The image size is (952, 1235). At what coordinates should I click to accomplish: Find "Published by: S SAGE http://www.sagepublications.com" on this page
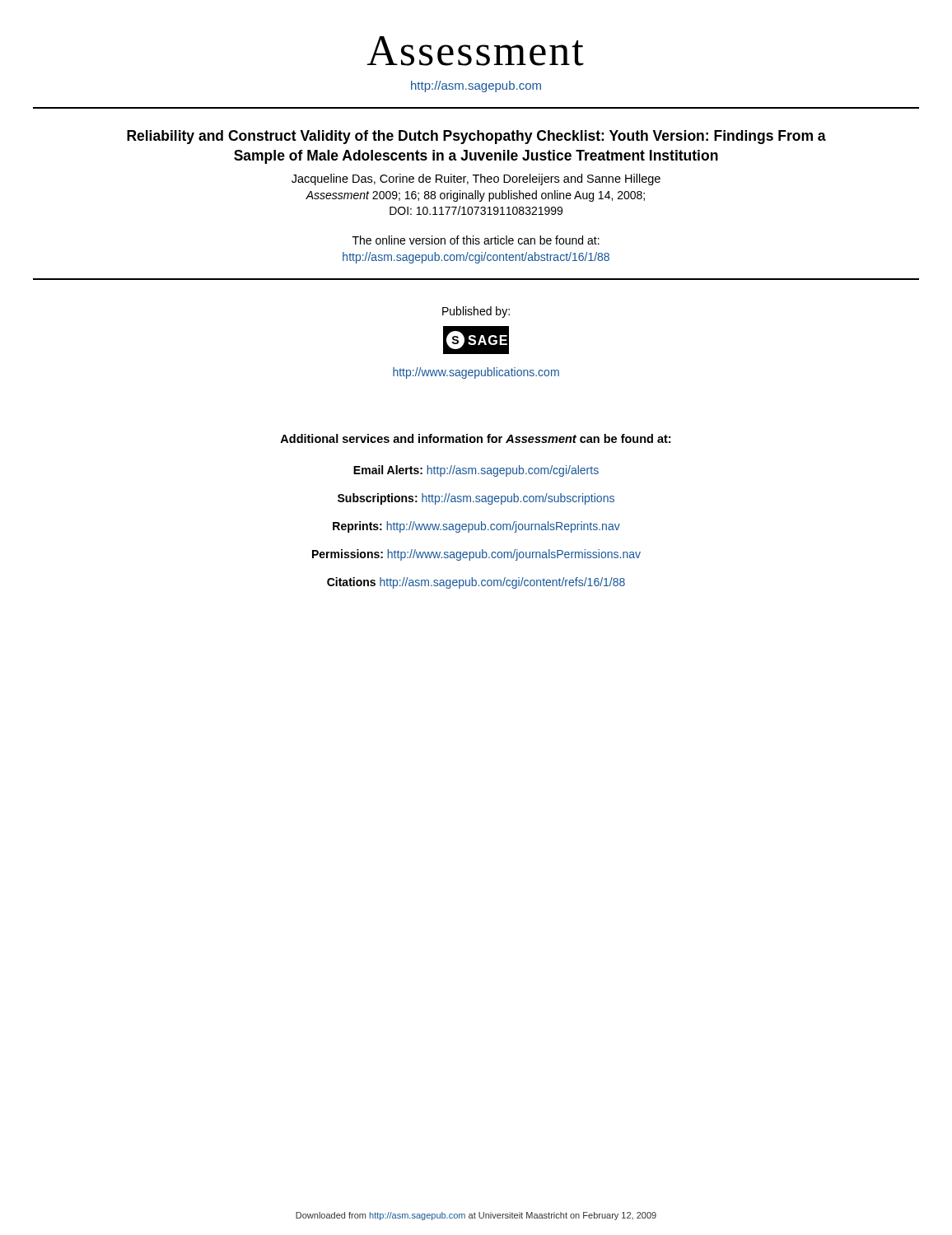[x=476, y=342]
